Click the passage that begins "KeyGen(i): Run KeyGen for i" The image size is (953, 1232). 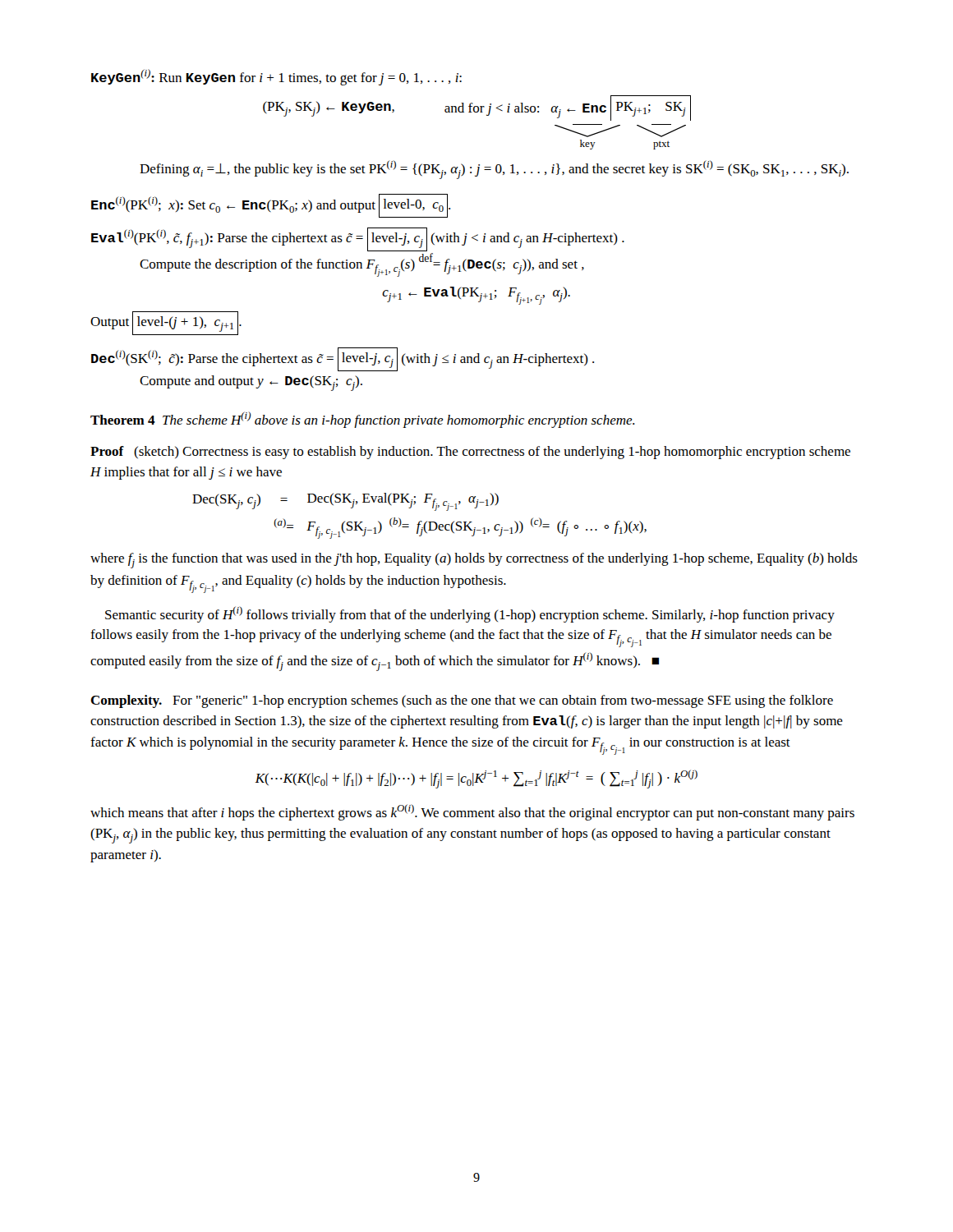pos(476,123)
